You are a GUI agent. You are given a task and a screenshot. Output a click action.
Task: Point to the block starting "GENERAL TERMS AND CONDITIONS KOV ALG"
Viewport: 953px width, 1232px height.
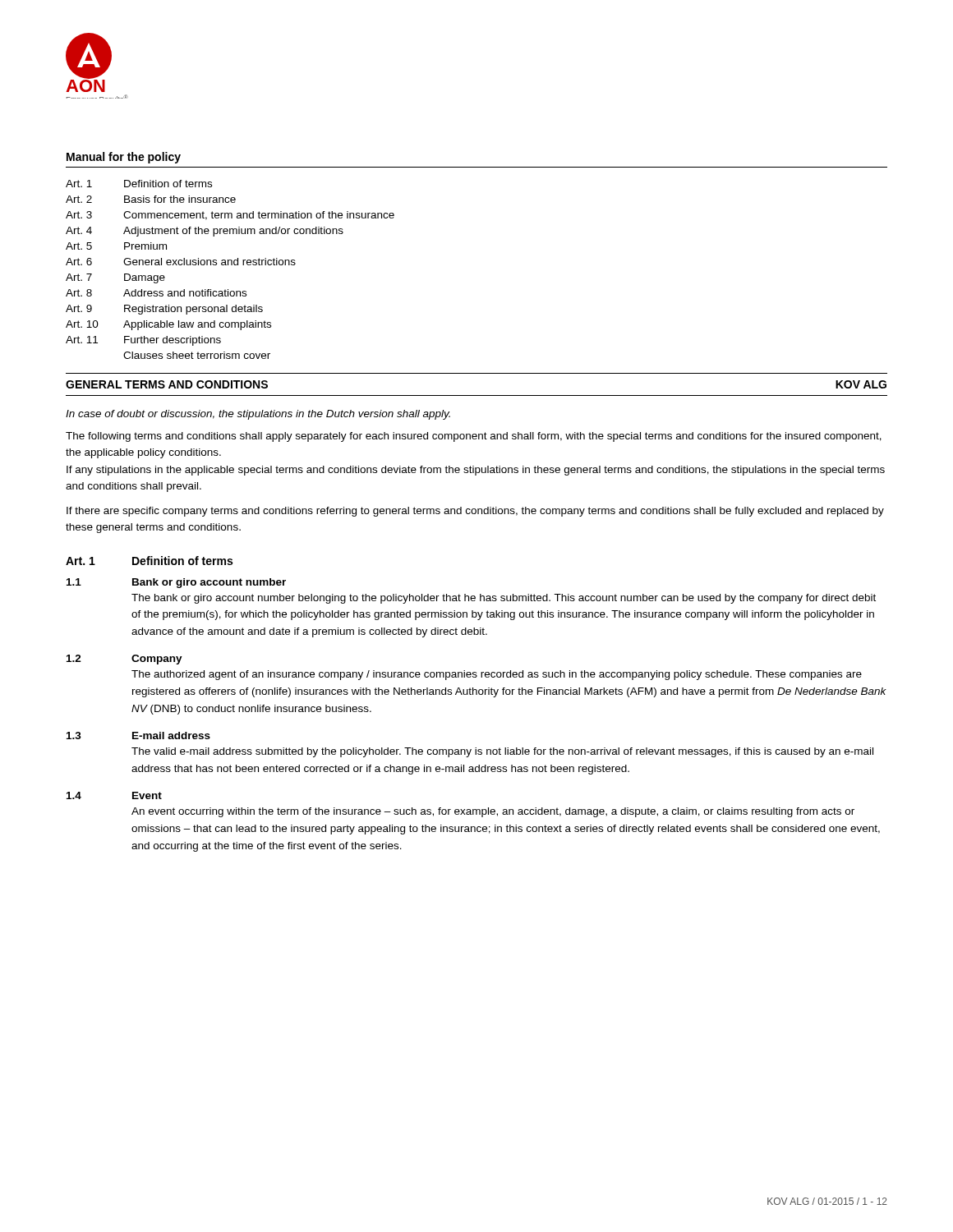point(476,384)
